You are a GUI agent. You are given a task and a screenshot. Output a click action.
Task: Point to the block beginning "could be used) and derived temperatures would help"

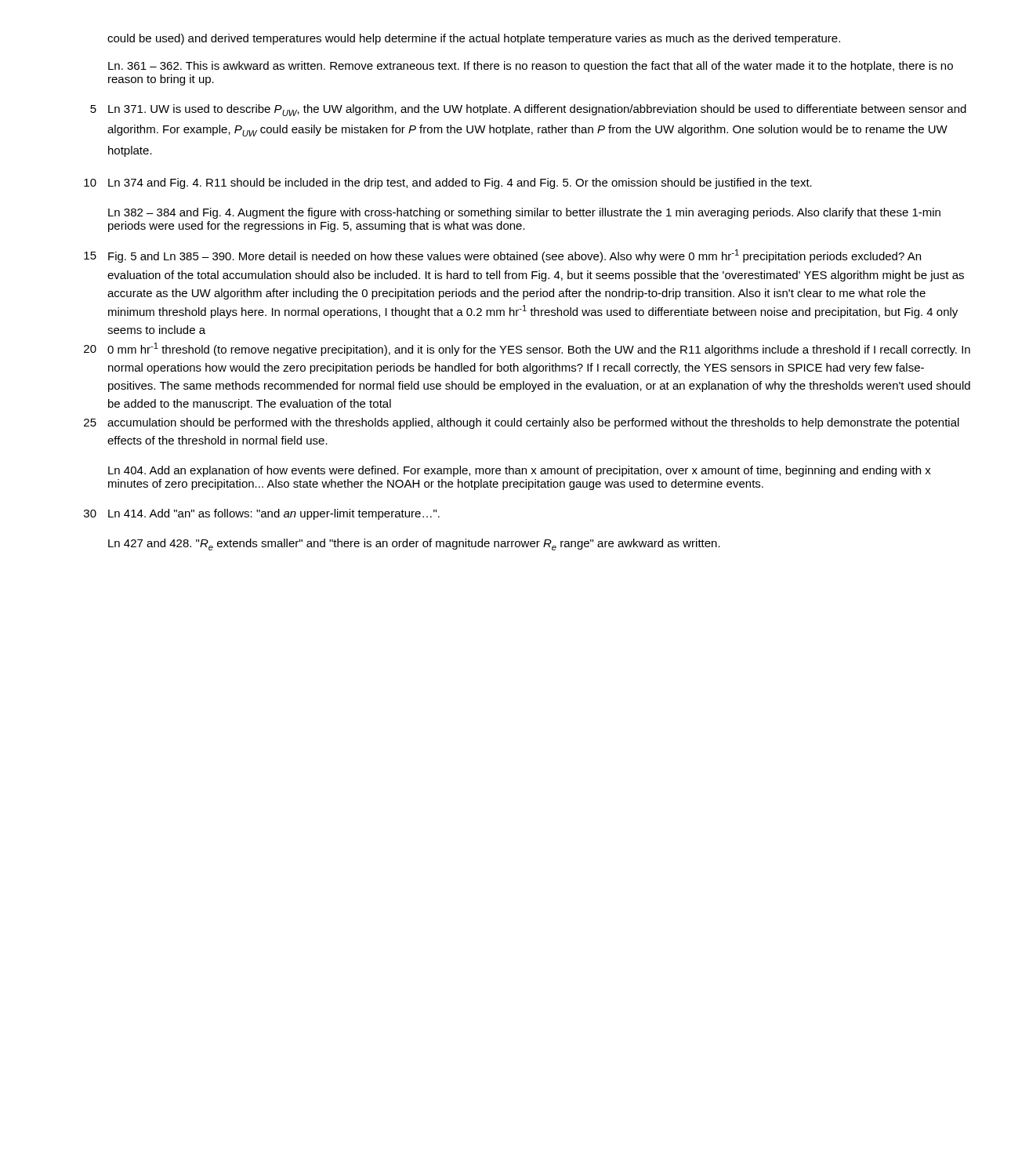point(474,38)
